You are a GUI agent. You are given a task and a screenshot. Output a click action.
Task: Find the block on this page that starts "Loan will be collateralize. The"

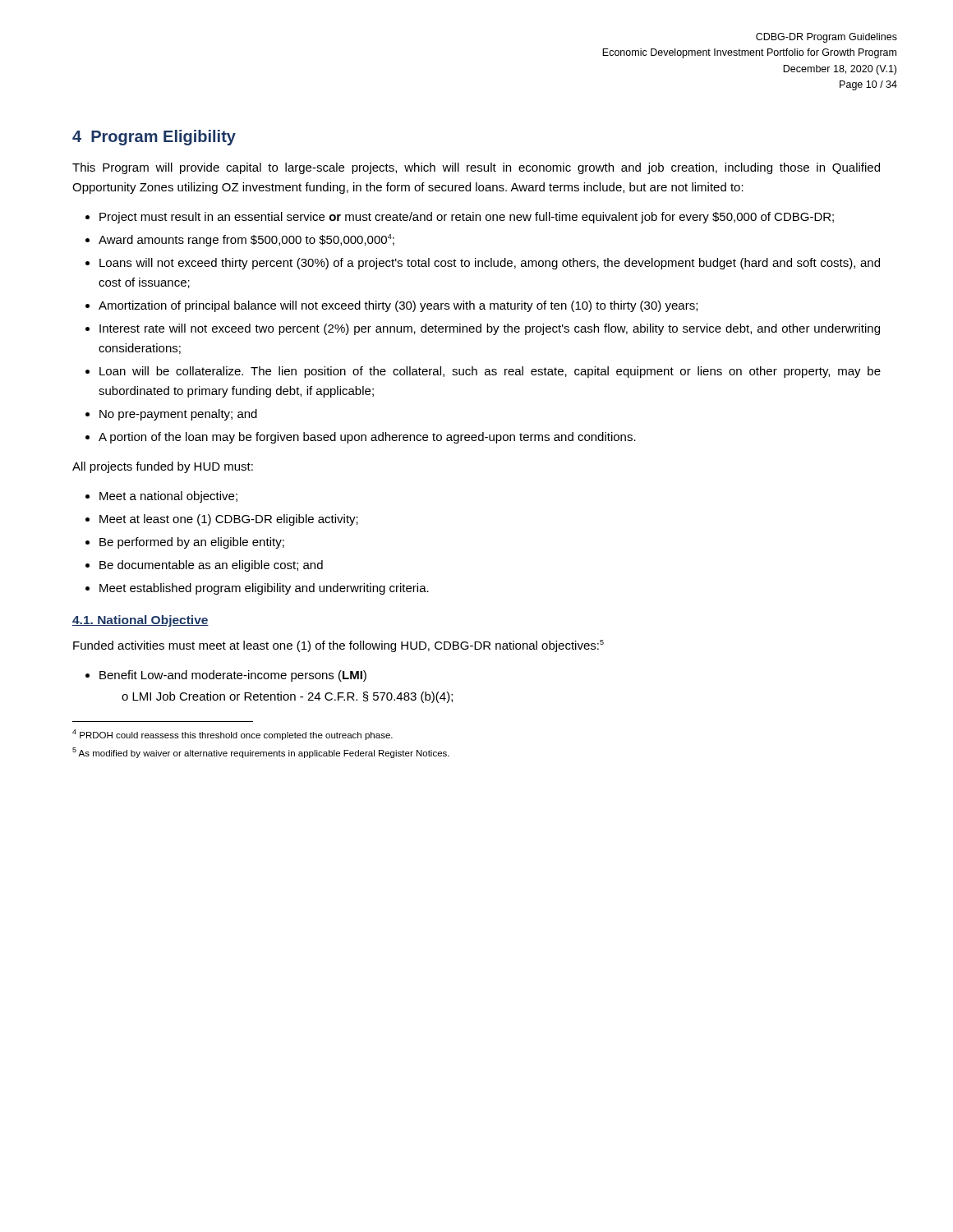click(x=490, y=381)
